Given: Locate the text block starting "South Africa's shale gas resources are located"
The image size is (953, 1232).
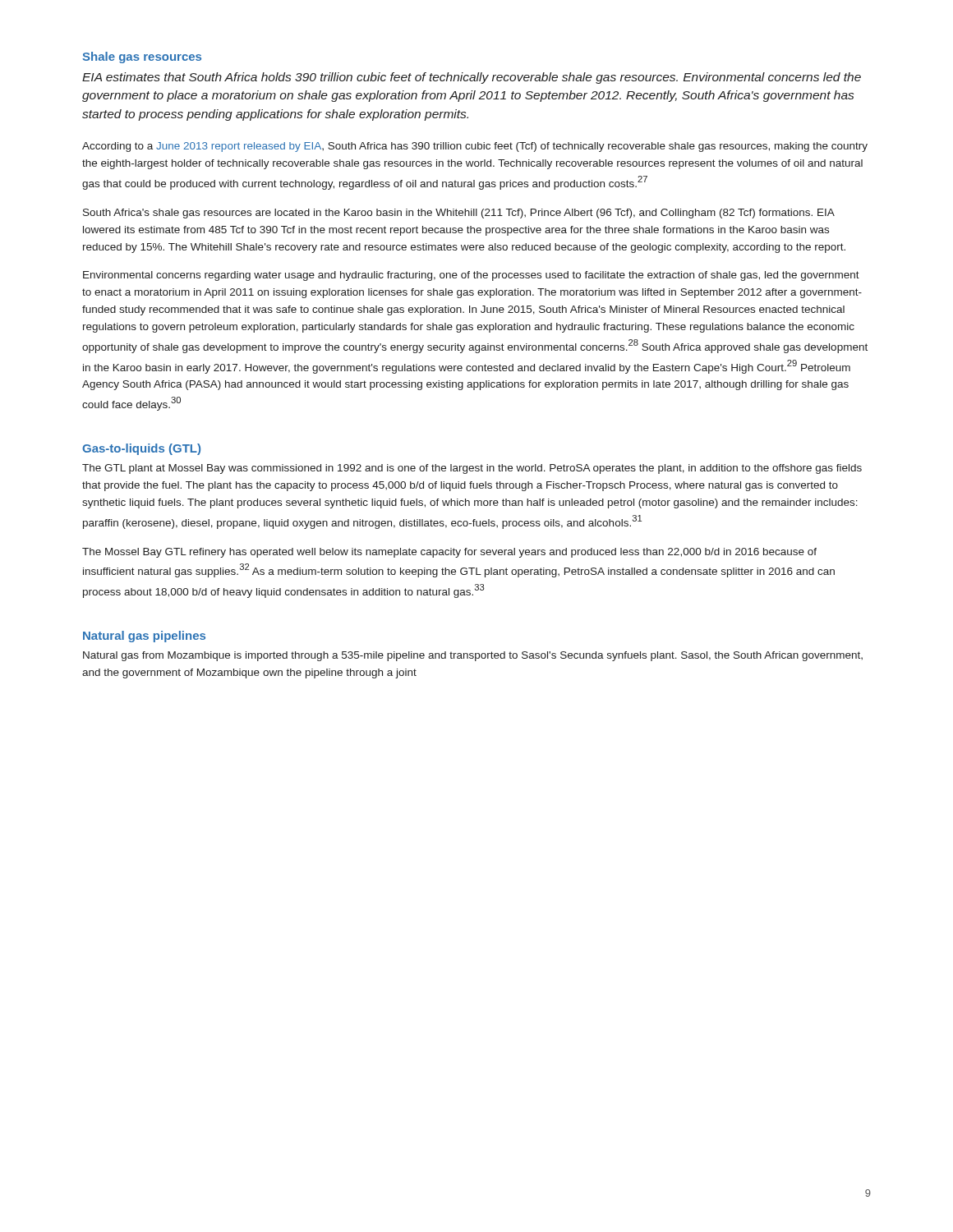Looking at the screenshot, I should [464, 229].
